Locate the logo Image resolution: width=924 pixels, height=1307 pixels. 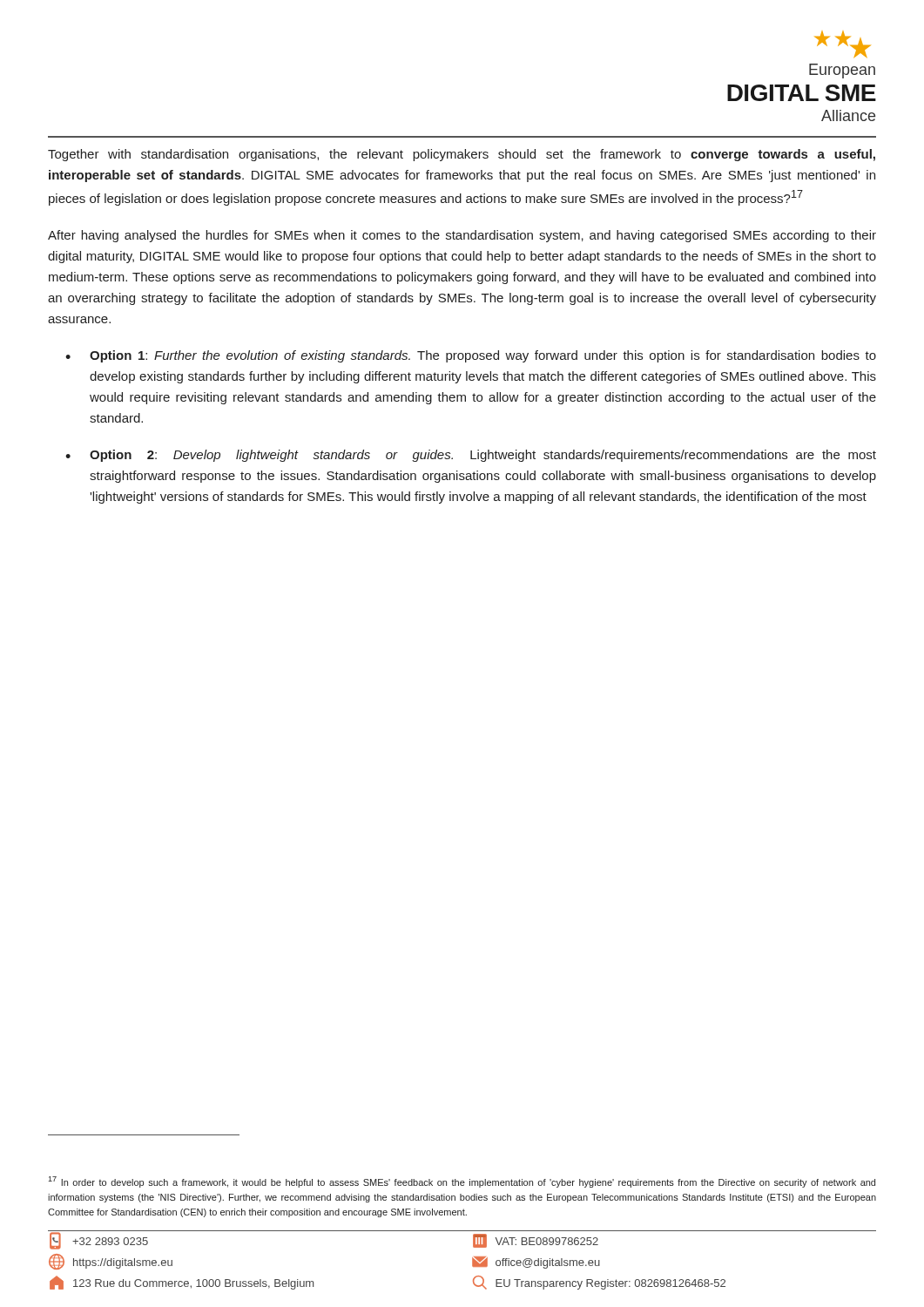click(763, 76)
